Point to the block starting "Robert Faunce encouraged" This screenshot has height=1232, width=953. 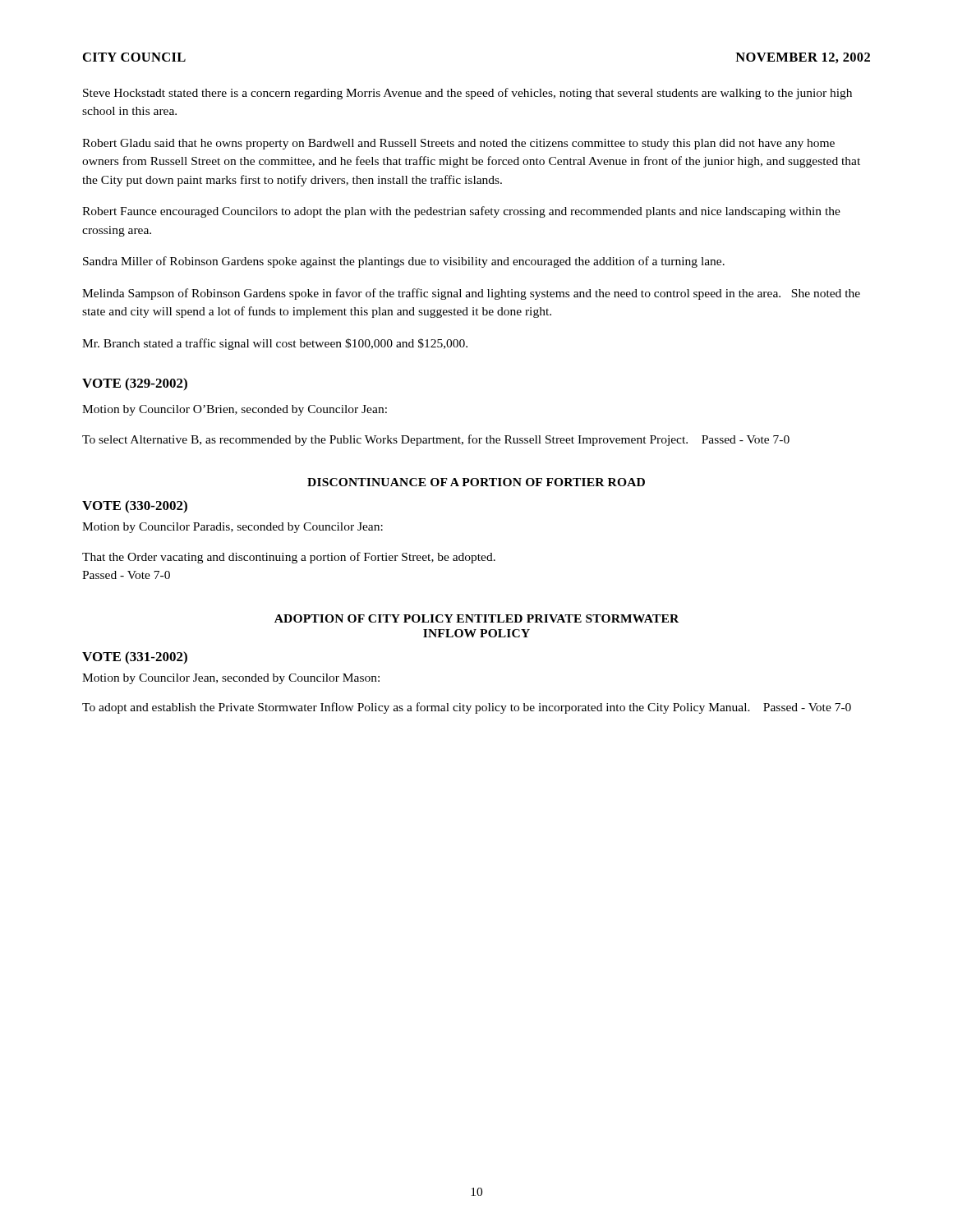pyautogui.click(x=461, y=220)
